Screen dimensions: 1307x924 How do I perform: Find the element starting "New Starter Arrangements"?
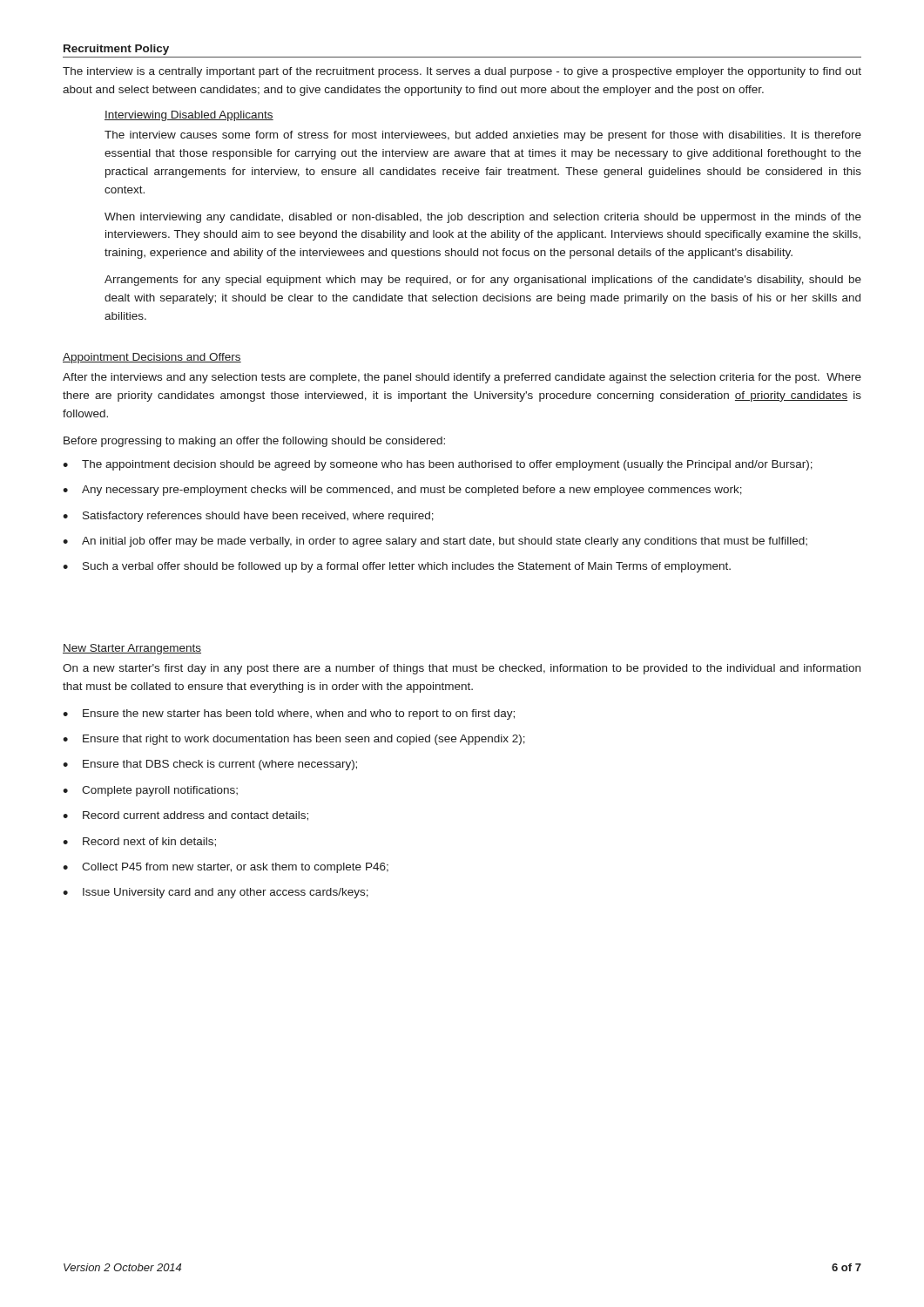(x=132, y=648)
